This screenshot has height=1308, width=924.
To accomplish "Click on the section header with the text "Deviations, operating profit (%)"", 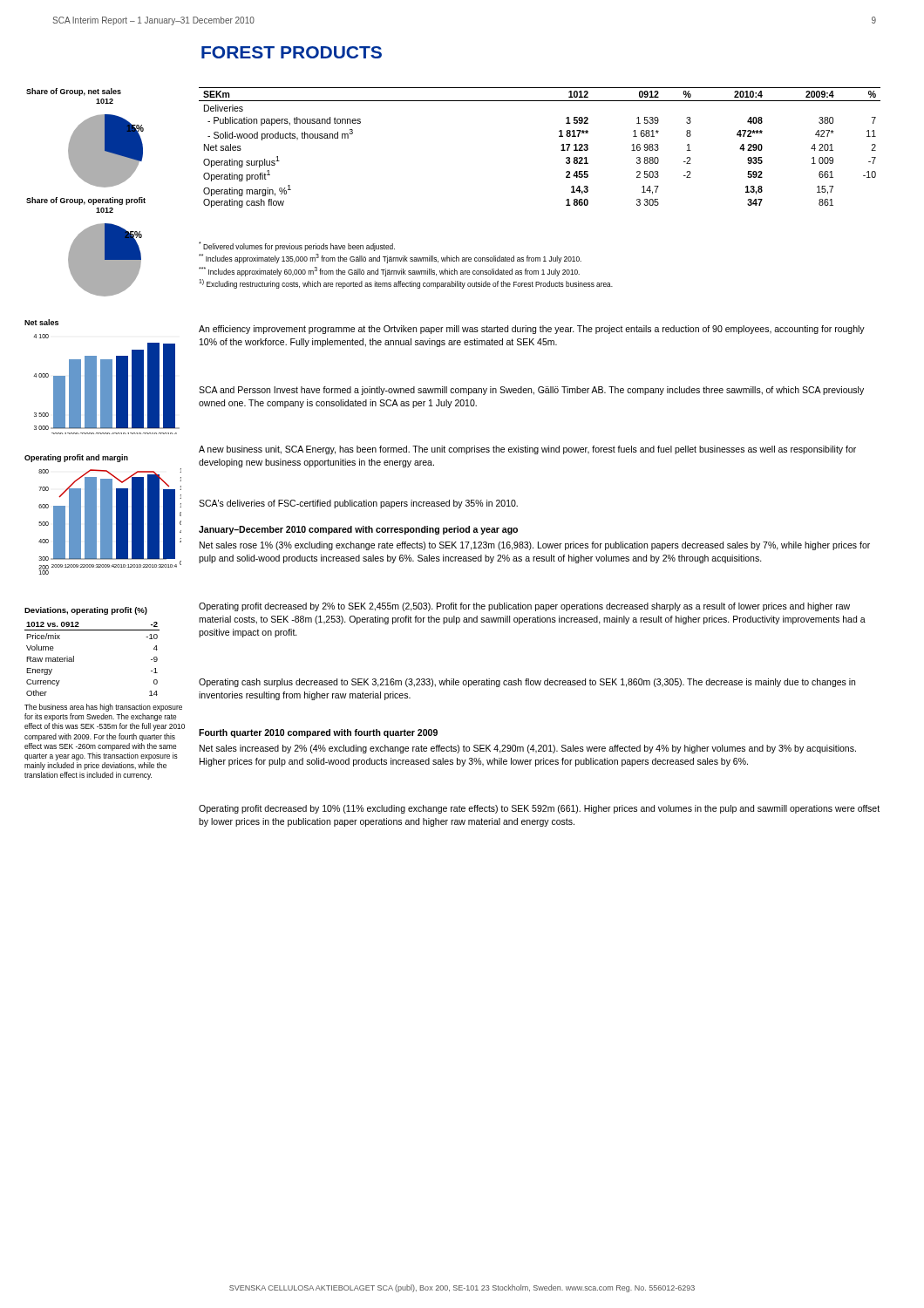I will pos(86,610).
